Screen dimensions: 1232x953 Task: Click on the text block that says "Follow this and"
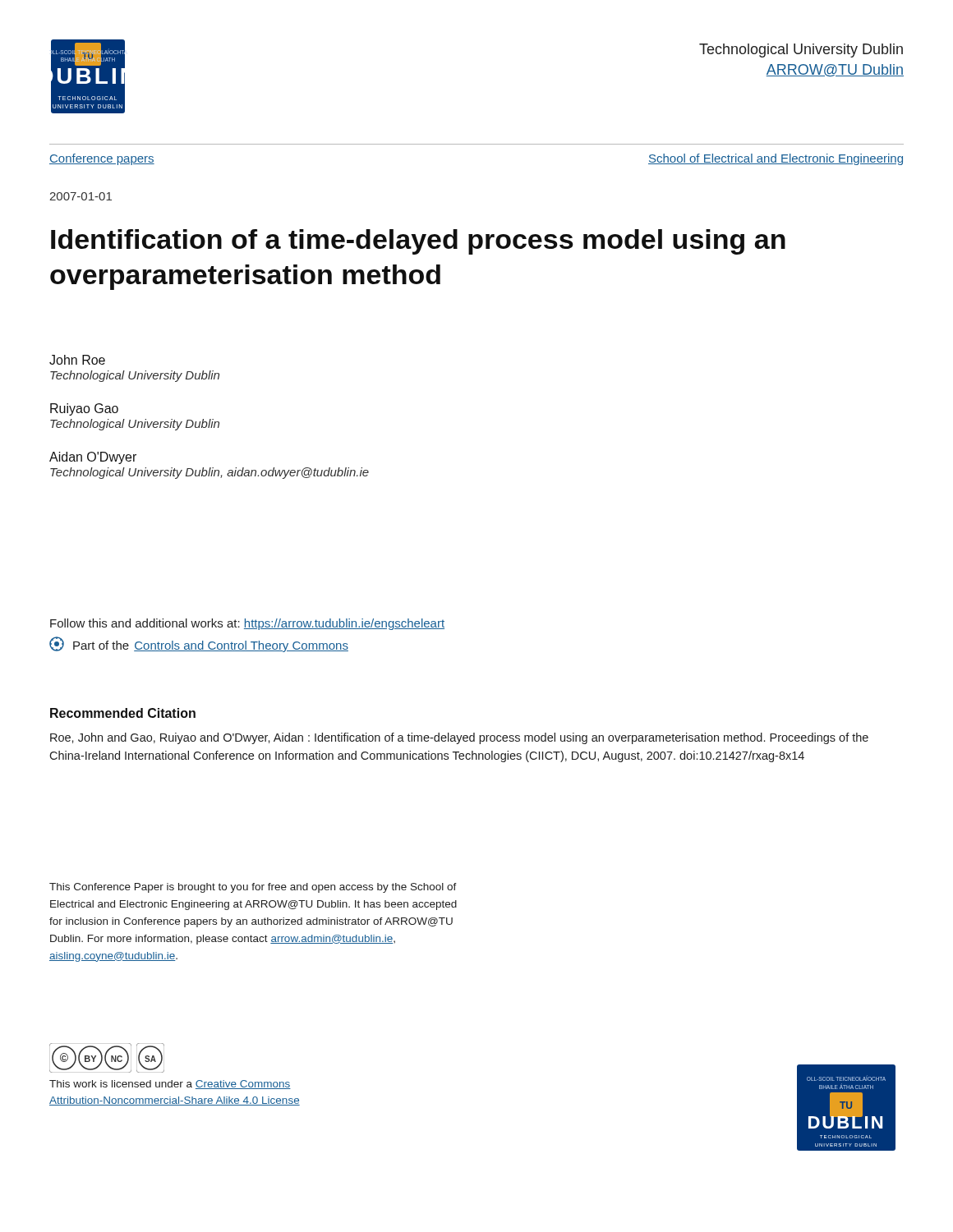coord(247,623)
